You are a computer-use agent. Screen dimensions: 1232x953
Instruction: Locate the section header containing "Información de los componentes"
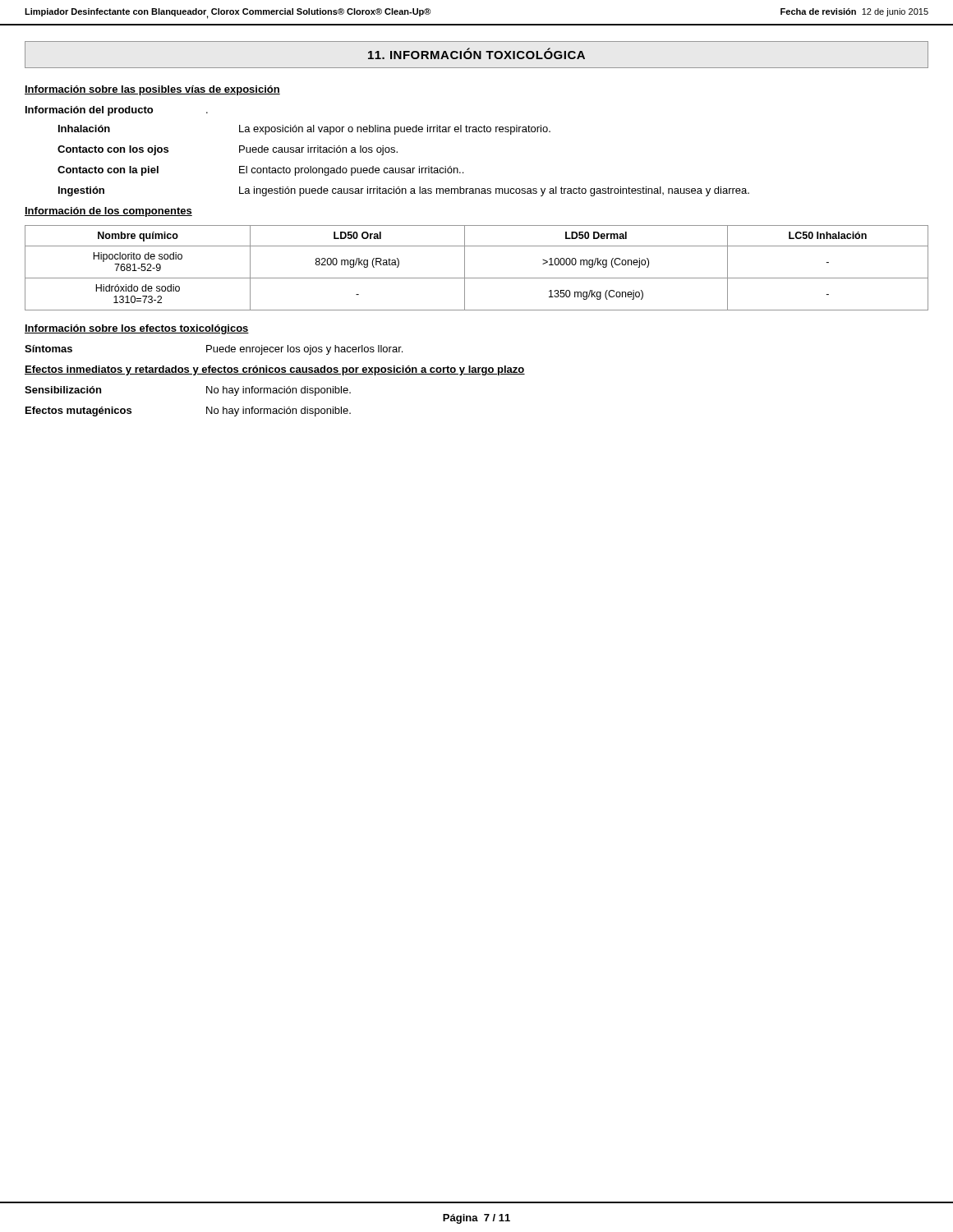tap(108, 211)
